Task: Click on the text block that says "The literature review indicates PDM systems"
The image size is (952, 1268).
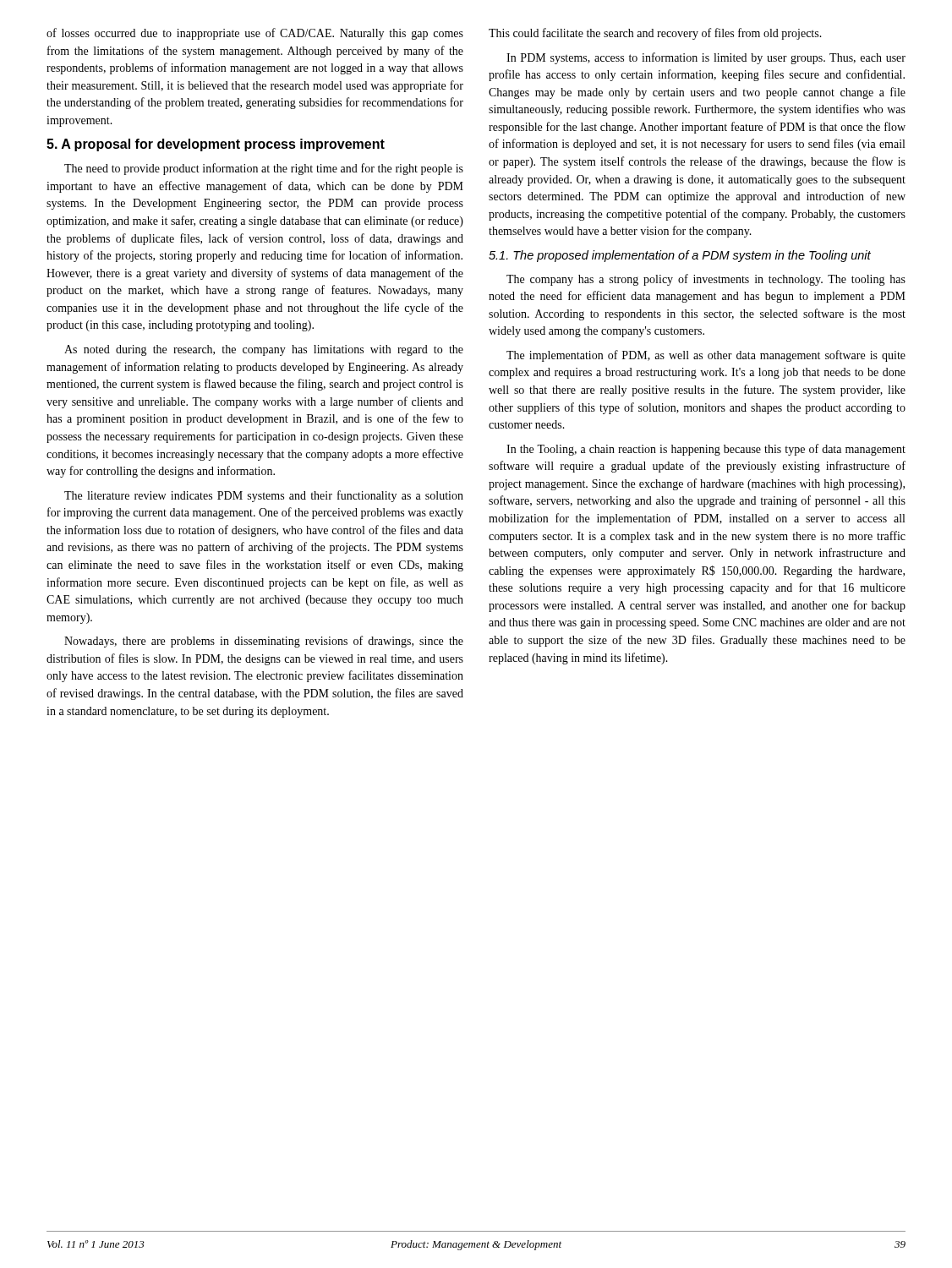Action: click(x=255, y=557)
